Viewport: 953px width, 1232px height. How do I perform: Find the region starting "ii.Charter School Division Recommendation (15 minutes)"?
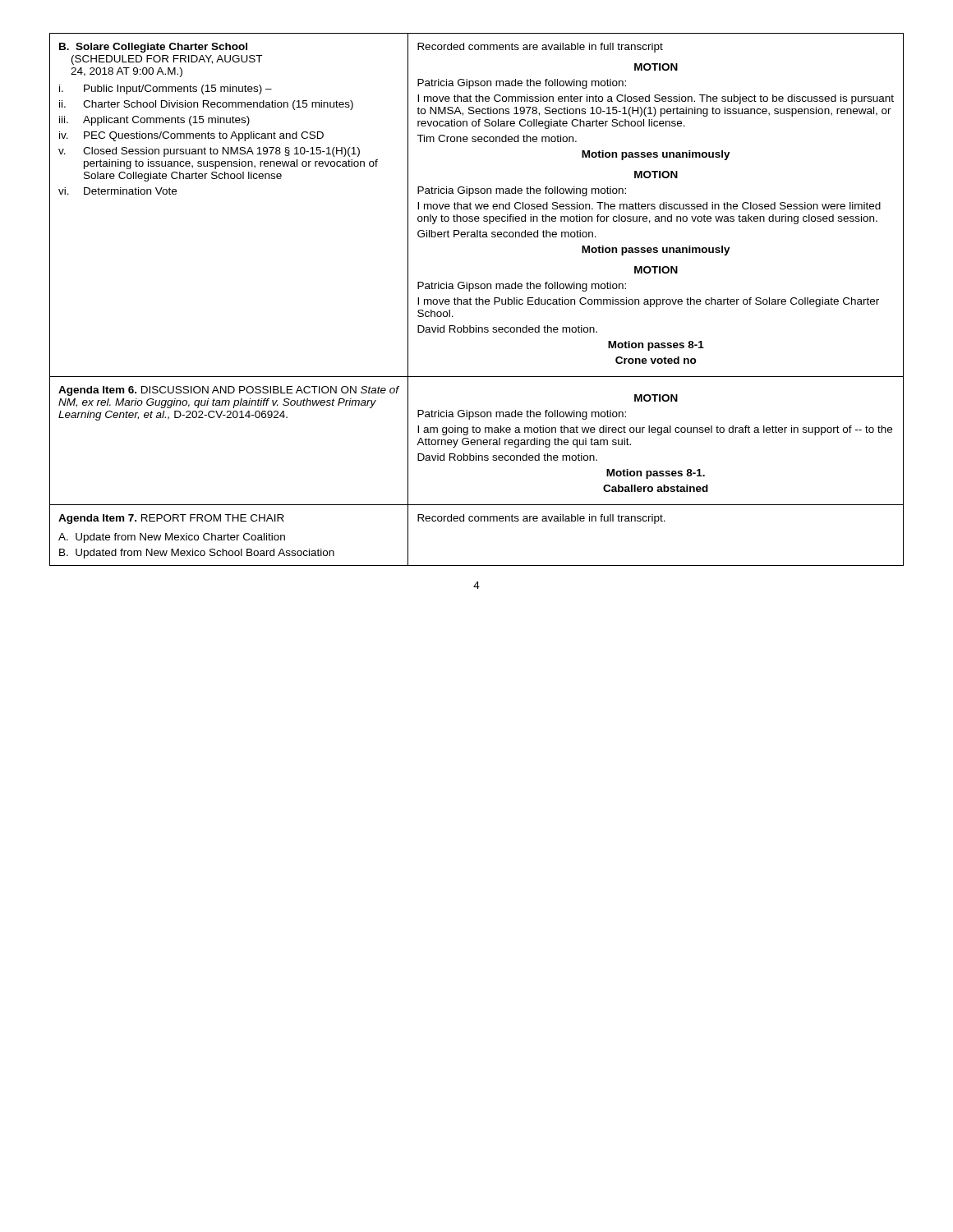(227, 104)
